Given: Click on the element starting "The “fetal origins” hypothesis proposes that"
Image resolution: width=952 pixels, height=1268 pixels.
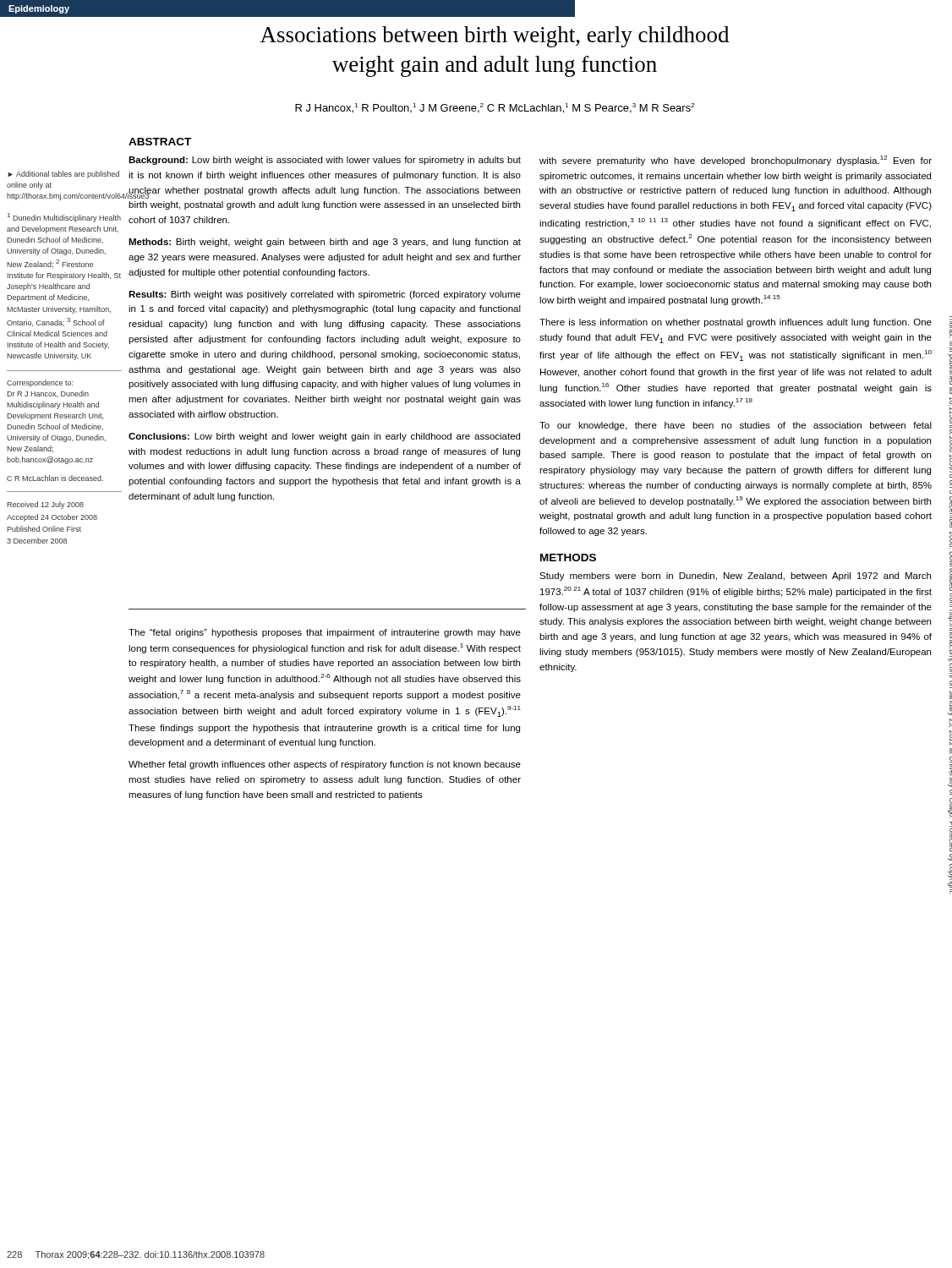Looking at the screenshot, I should click(325, 687).
